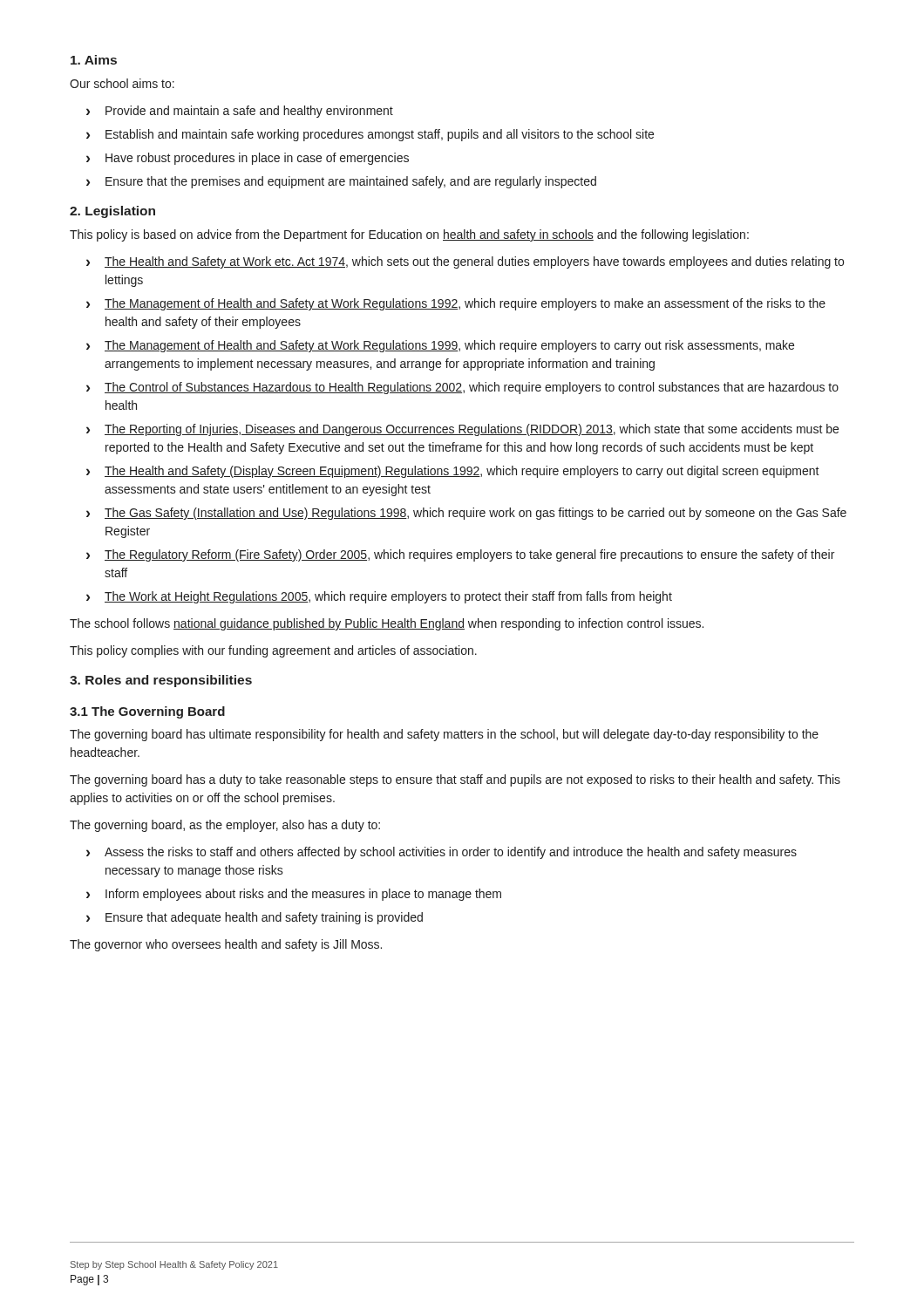
Task: Click on the list item that reads "The Health and Safety at Work etc. Act"
Action: tap(475, 271)
